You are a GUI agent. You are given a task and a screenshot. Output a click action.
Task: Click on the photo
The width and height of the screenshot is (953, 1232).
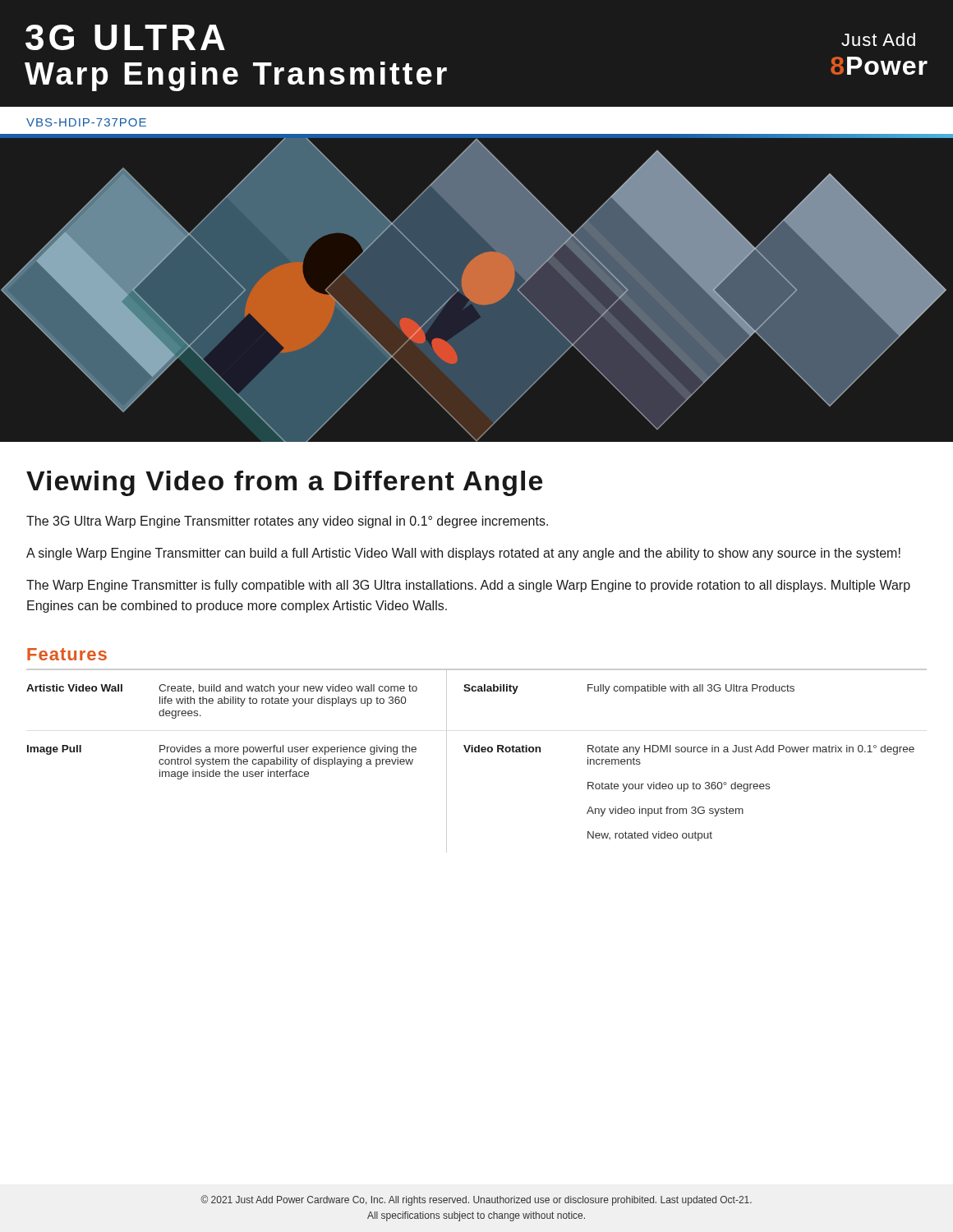476,290
